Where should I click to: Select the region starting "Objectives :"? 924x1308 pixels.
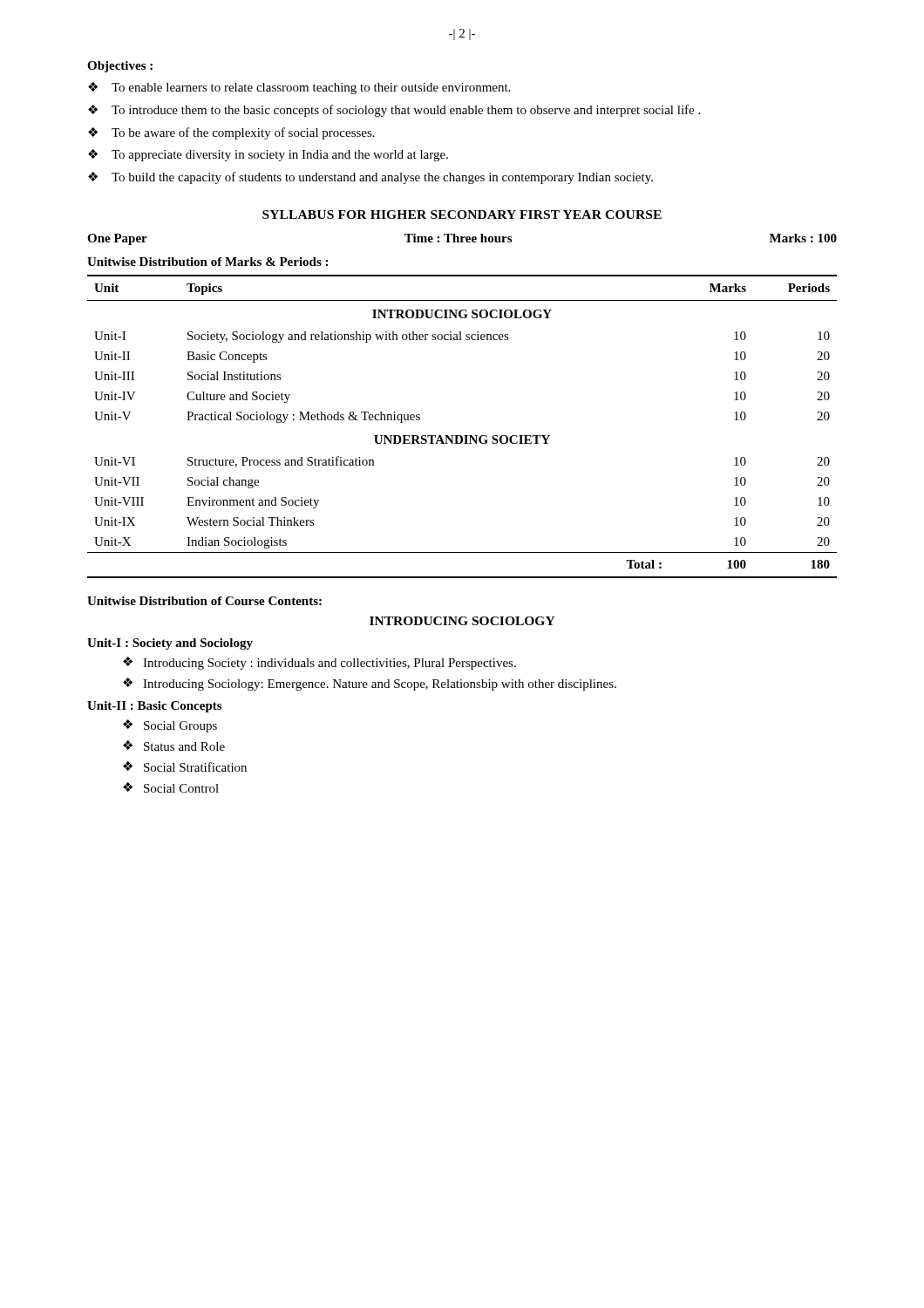pyautogui.click(x=120, y=65)
